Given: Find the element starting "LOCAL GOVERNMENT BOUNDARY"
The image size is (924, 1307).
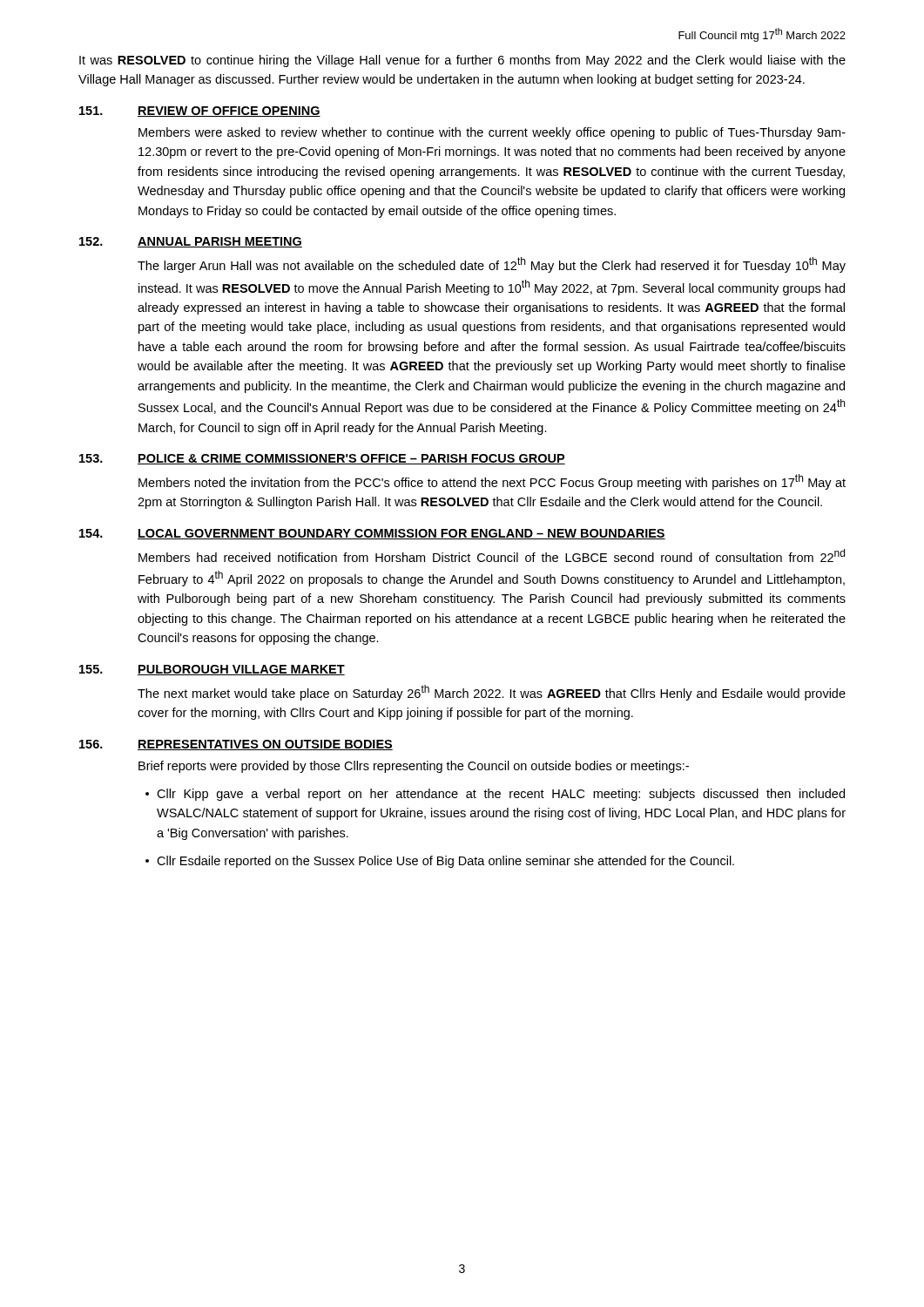Looking at the screenshot, I should (401, 533).
